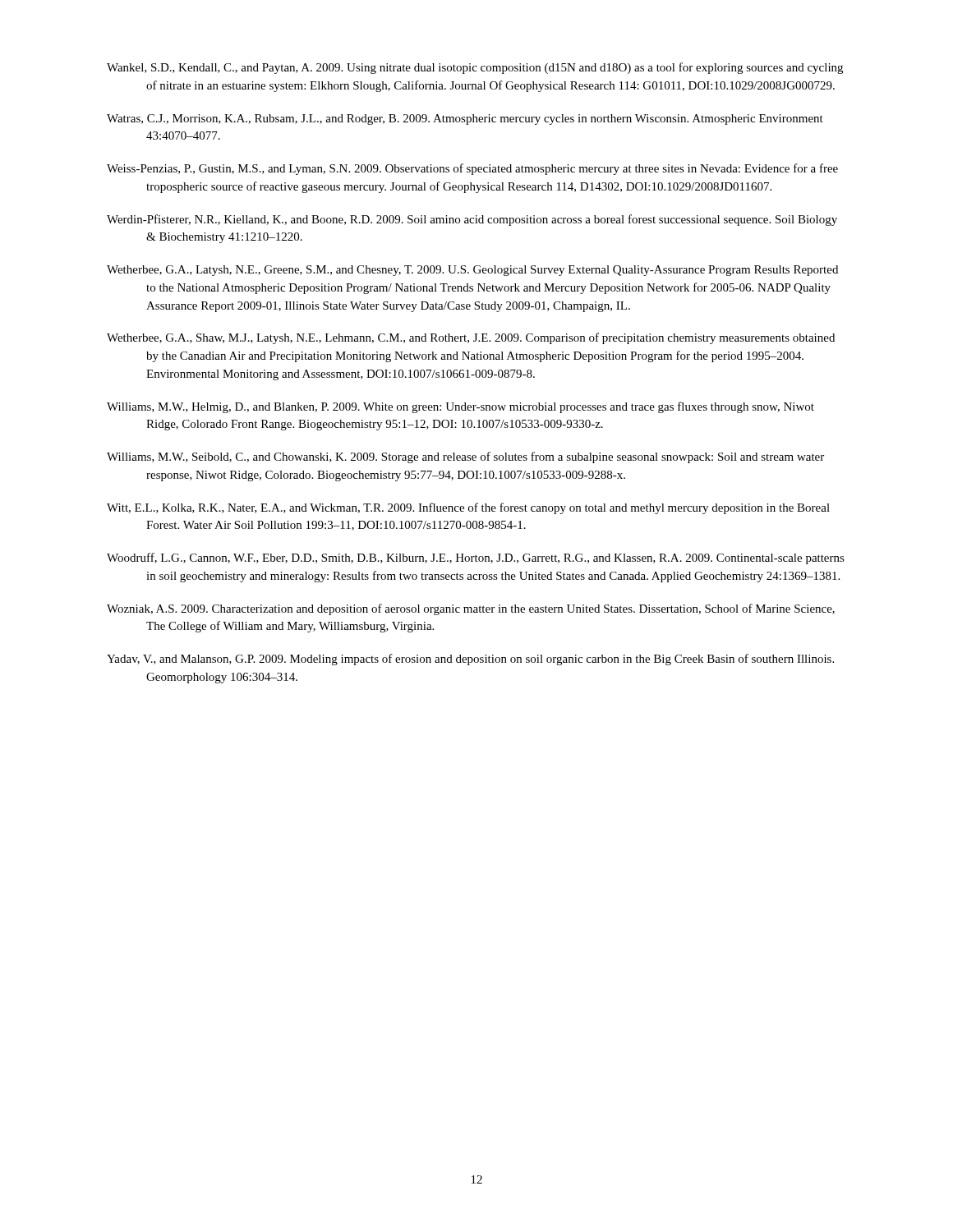Click the passage that begins "Watras, C.J., Morrison, K.A., Rubsam, J.L., and"
This screenshot has width=953, height=1232.
click(x=465, y=127)
